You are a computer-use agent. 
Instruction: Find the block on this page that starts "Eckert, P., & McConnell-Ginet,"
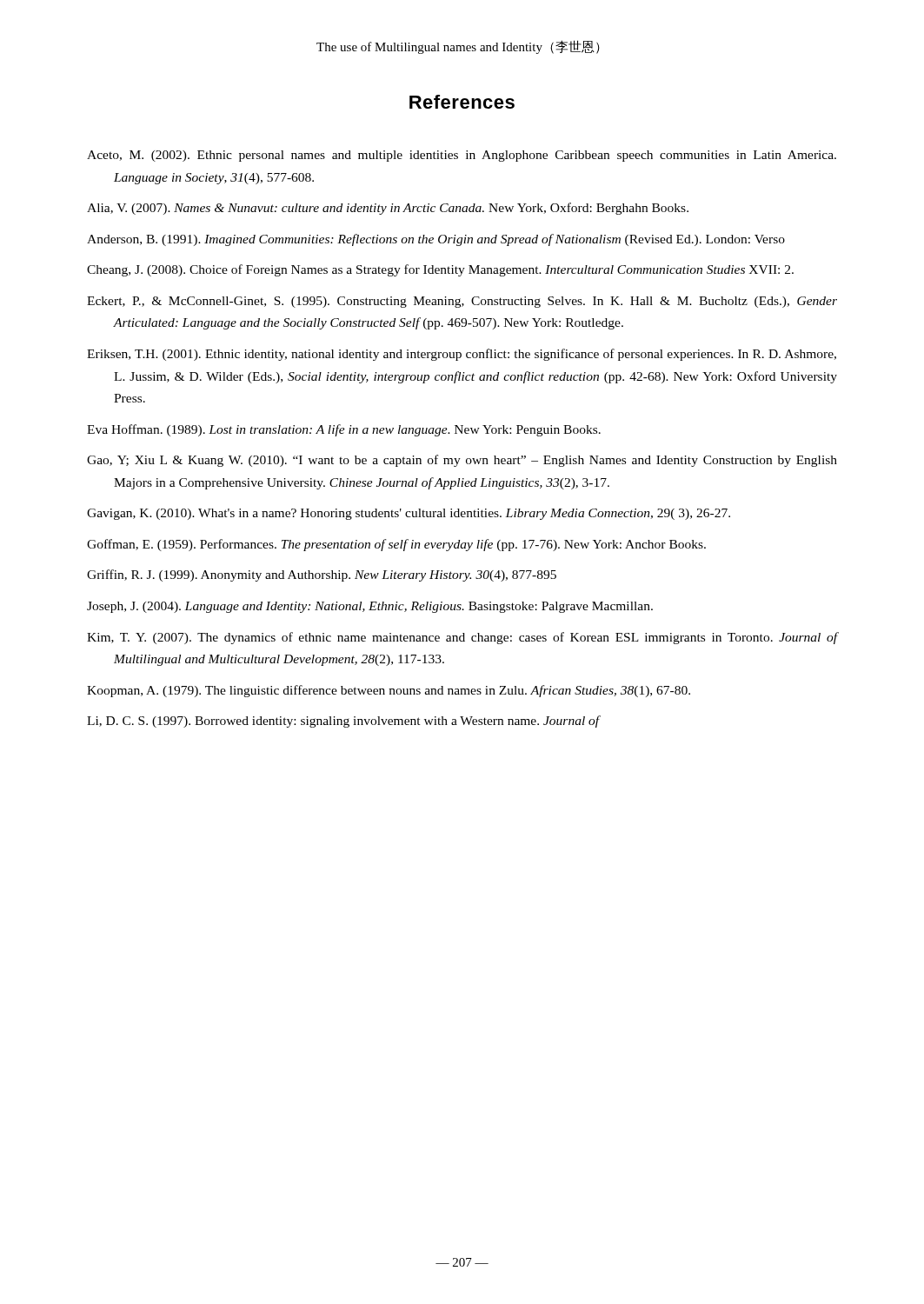coord(462,311)
